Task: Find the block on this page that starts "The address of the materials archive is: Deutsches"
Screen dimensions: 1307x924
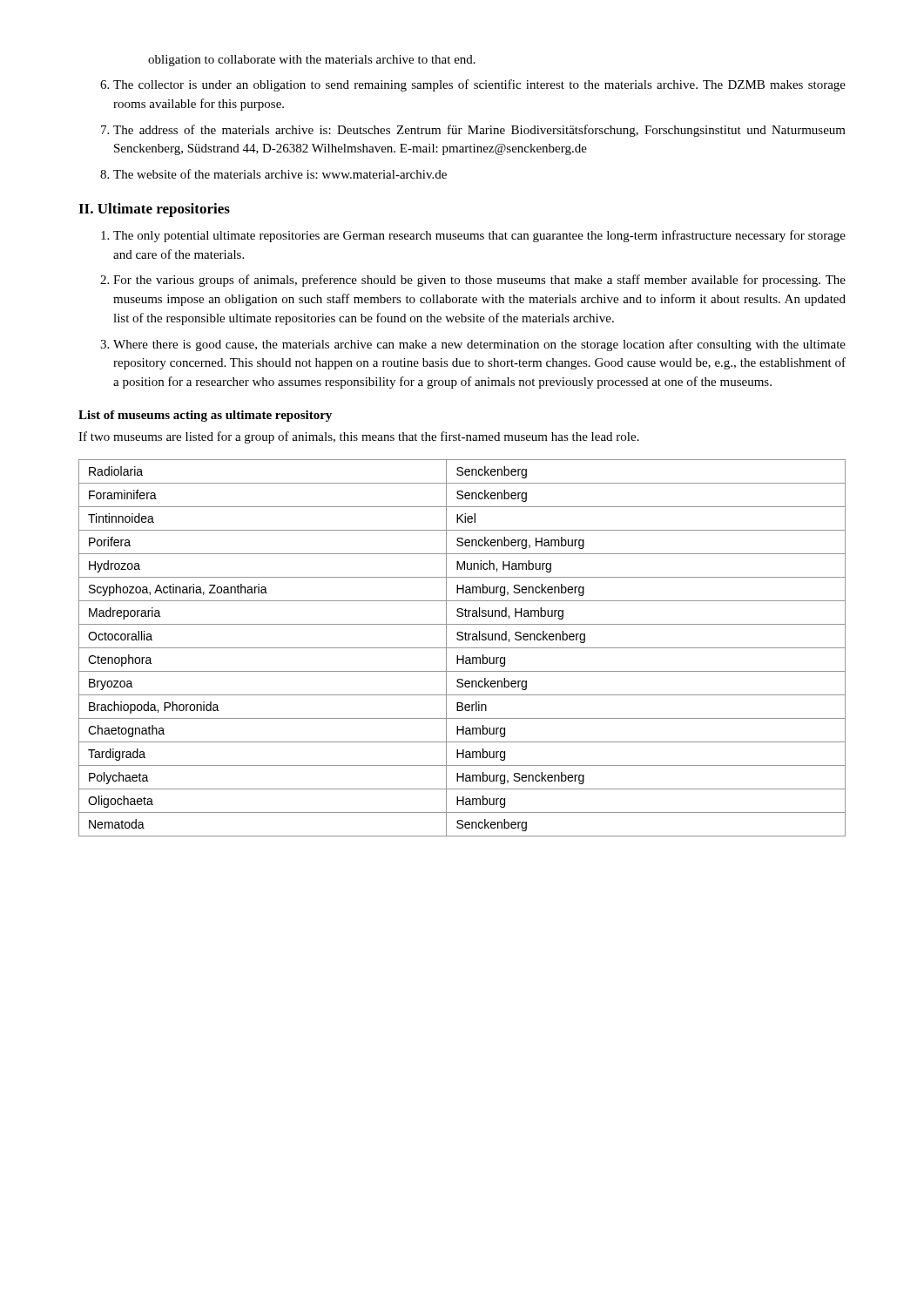Action: pos(479,140)
